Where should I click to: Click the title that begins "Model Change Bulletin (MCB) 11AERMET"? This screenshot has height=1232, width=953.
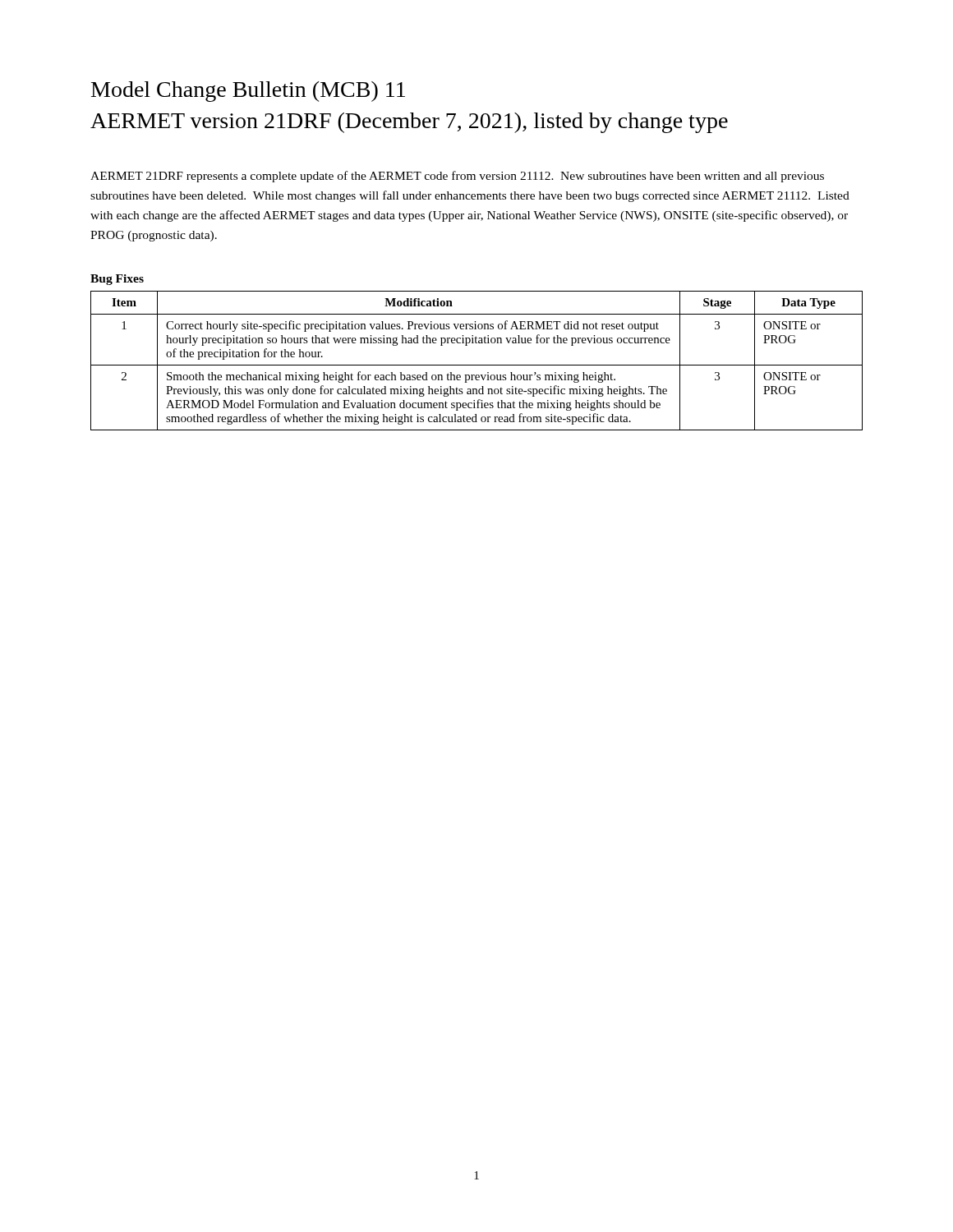coord(476,105)
